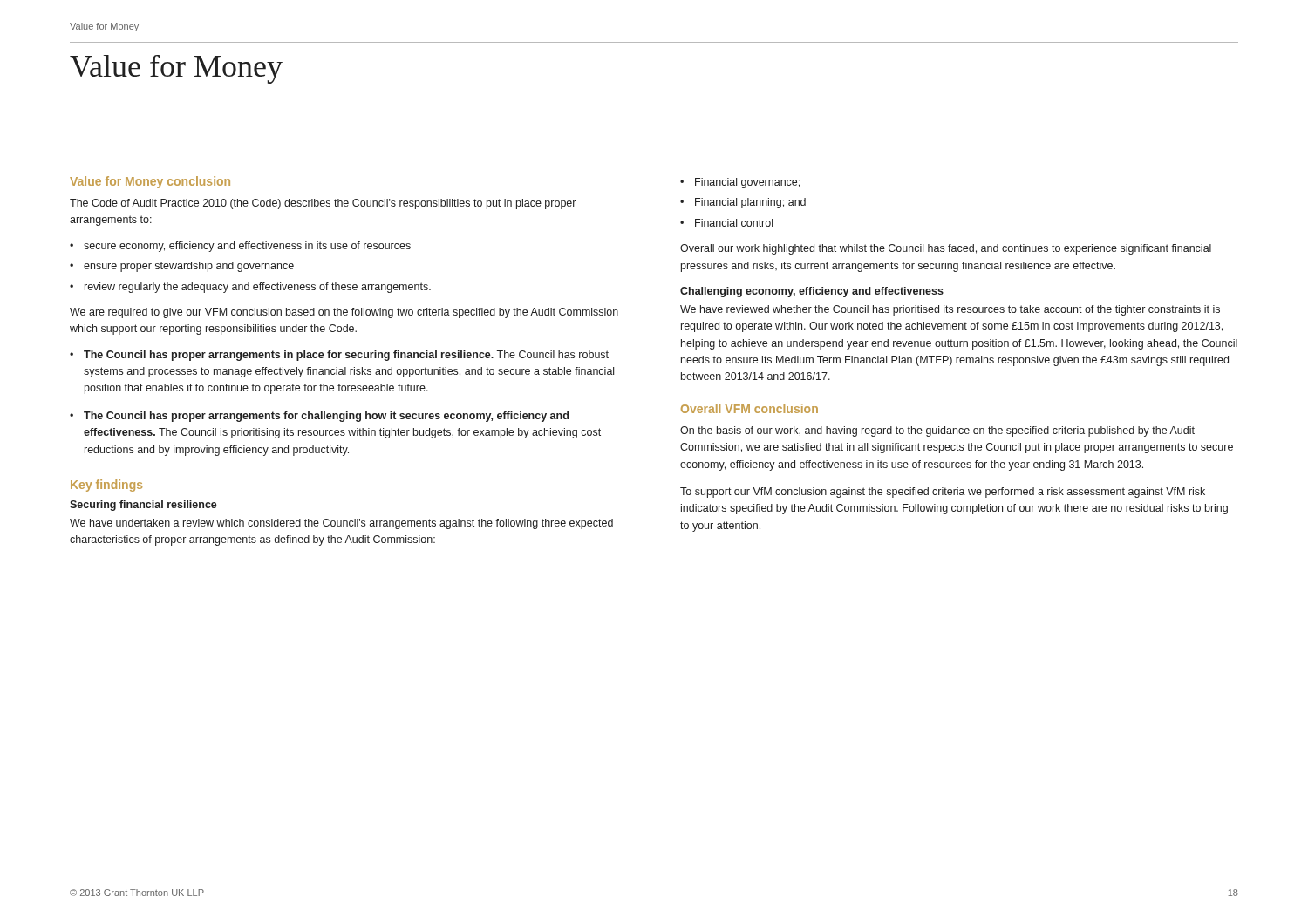
Task: Locate the text block containing "We have undertaken a review which considered the"
Action: click(342, 531)
